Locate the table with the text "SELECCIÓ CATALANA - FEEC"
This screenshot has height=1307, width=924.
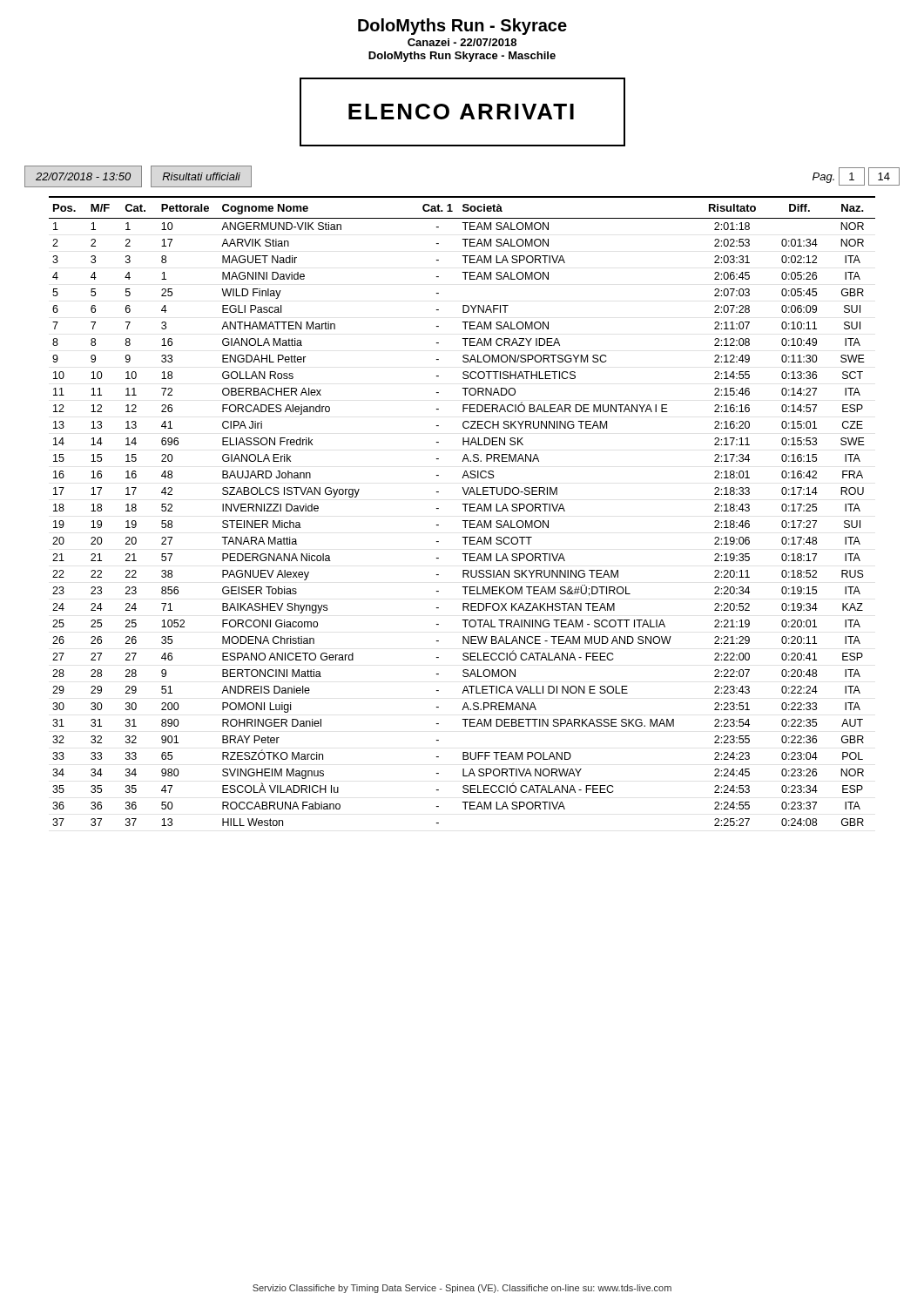pyautogui.click(x=462, y=514)
